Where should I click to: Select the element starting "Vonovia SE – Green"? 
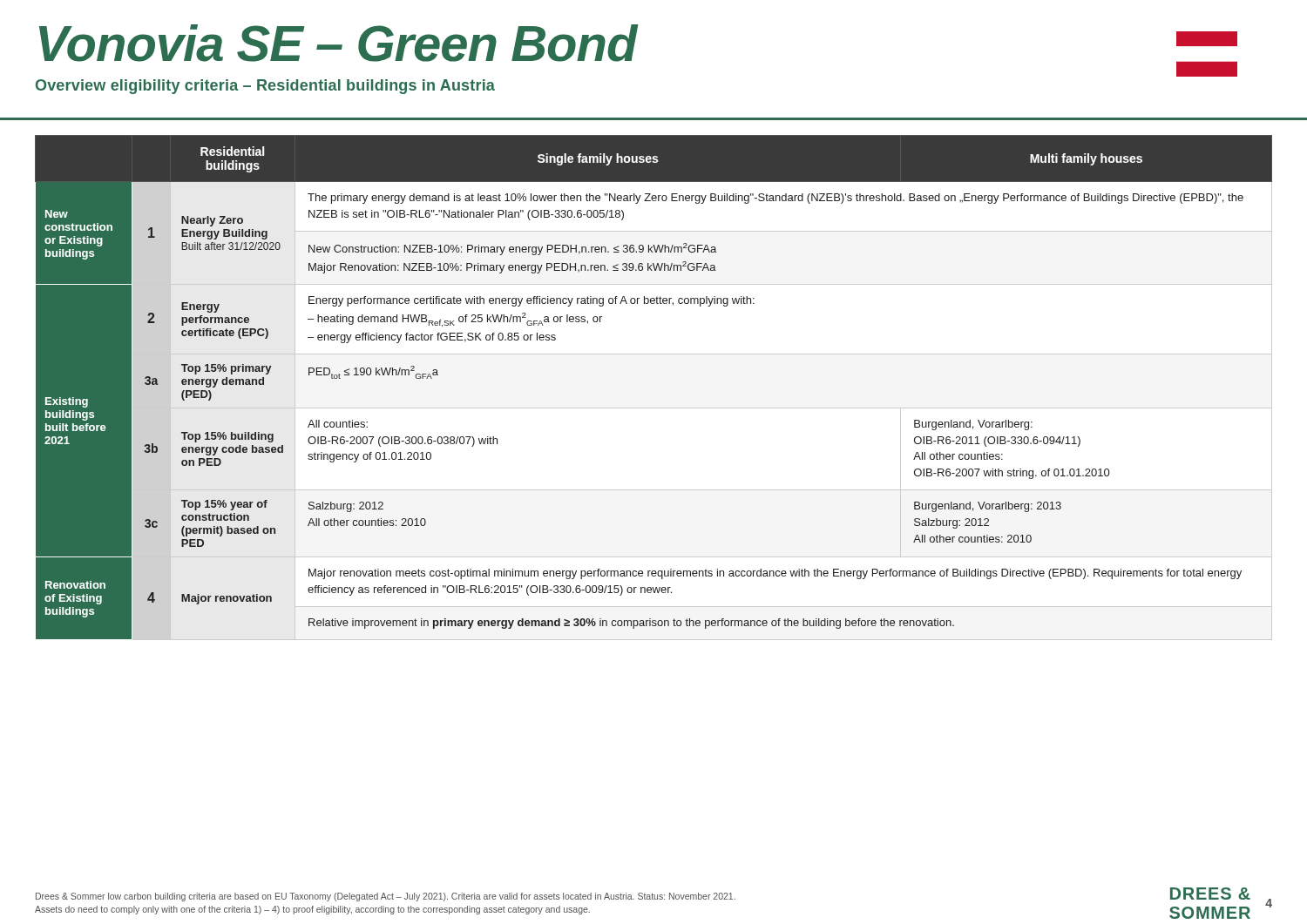click(x=336, y=43)
